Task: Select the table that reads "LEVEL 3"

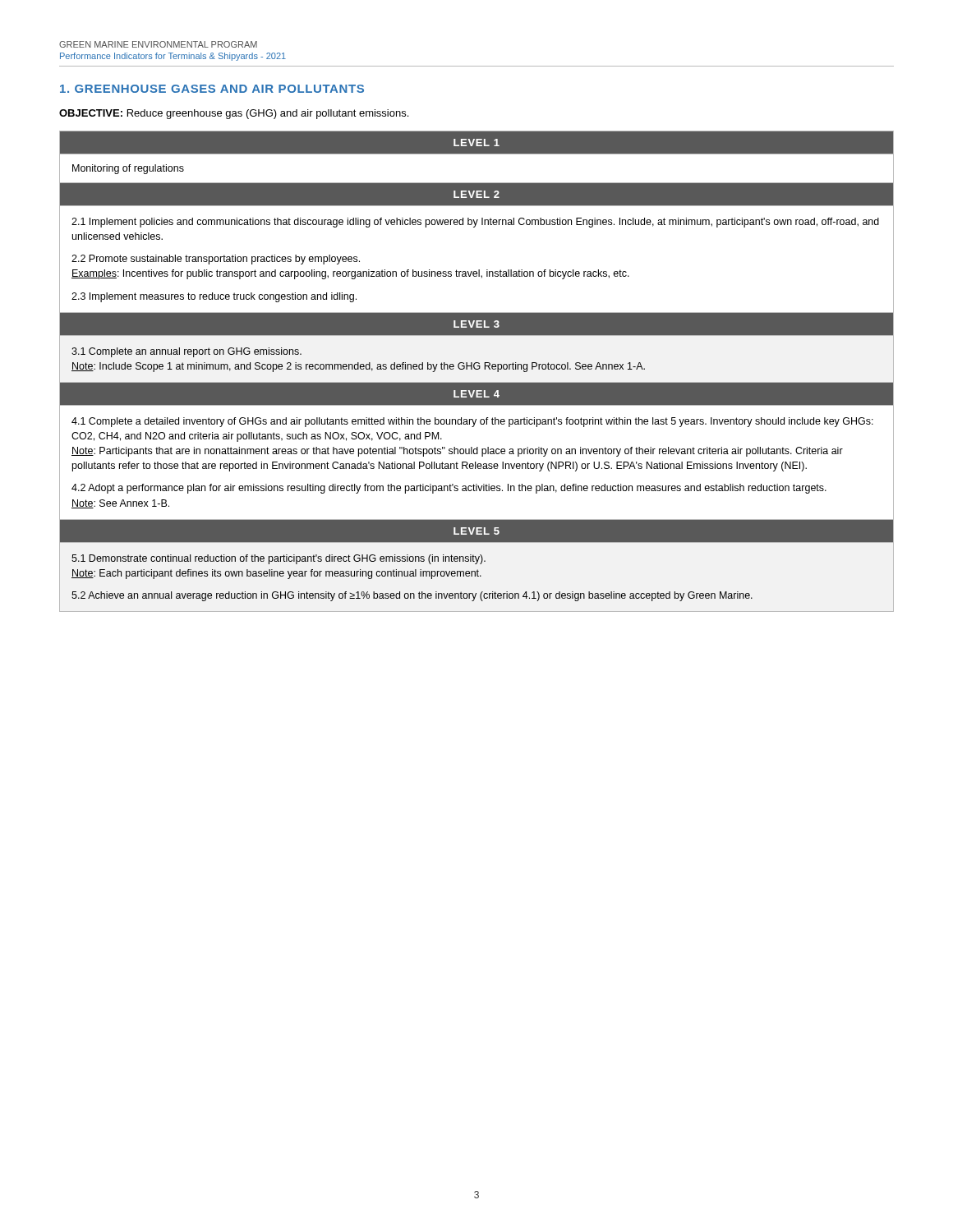Action: pyautogui.click(x=476, y=348)
